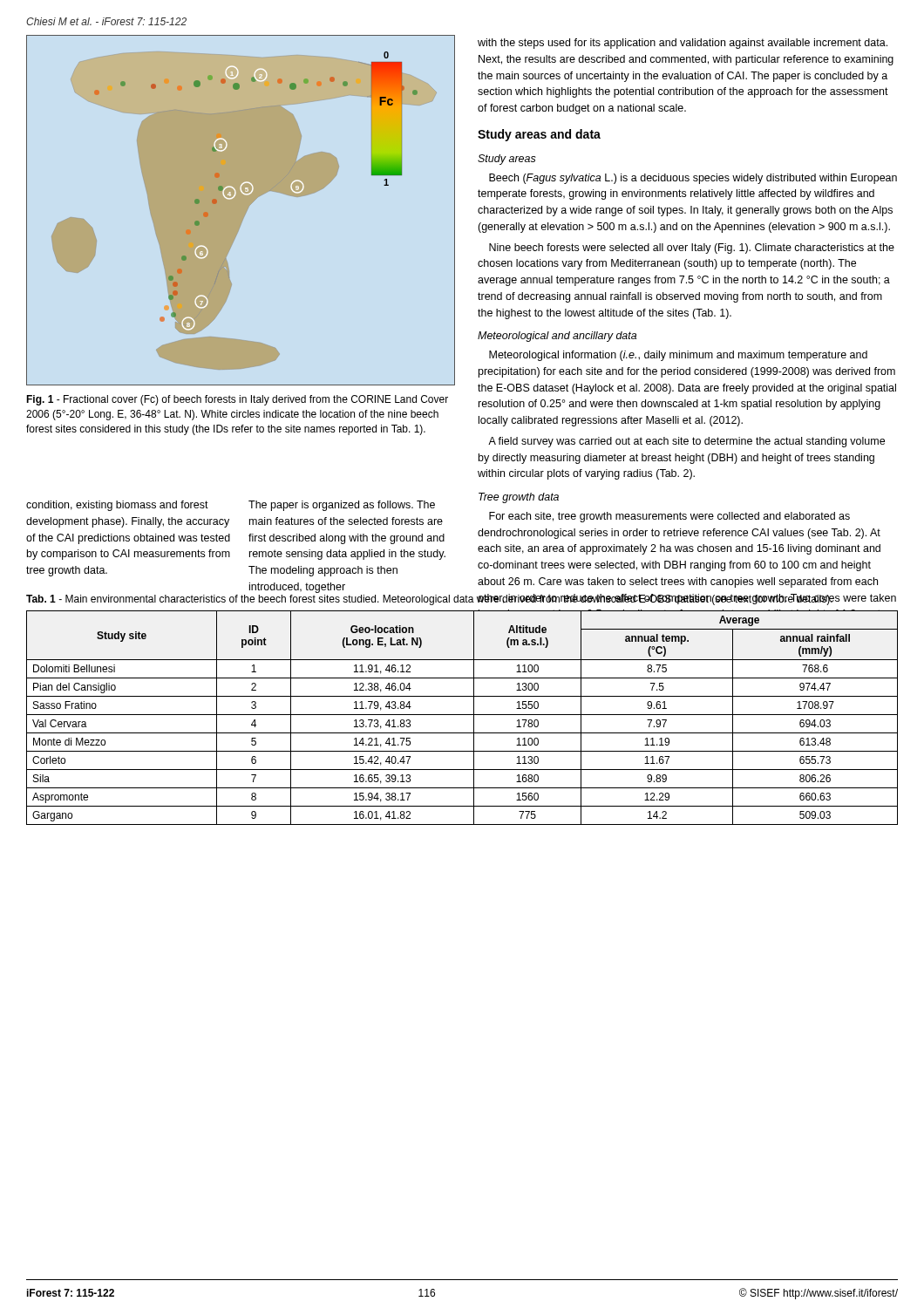Click on the section header containing "Tree growth data"
The height and width of the screenshot is (1308, 924).
pyautogui.click(x=519, y=497)
